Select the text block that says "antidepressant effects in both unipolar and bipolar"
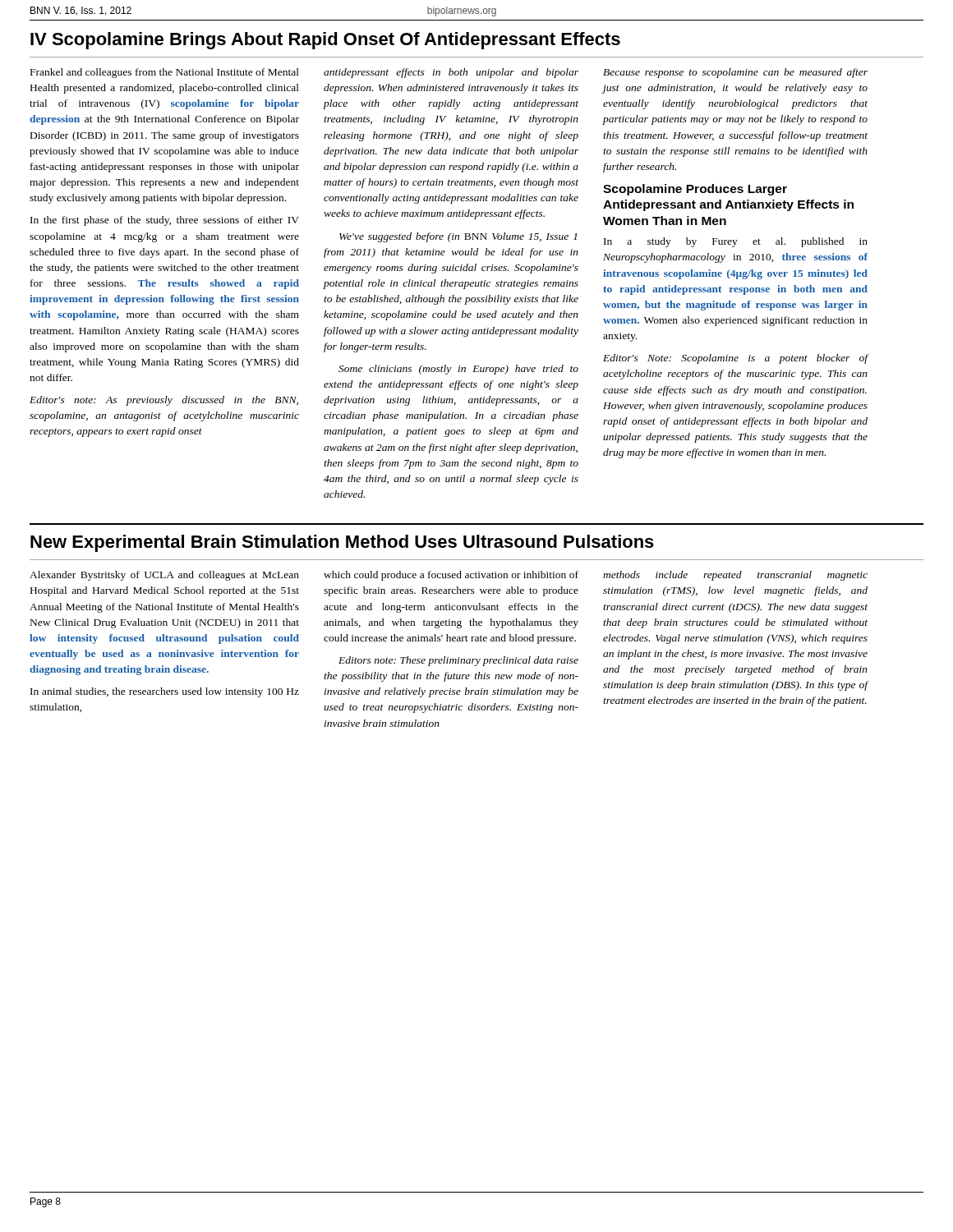 click(451, 283)
